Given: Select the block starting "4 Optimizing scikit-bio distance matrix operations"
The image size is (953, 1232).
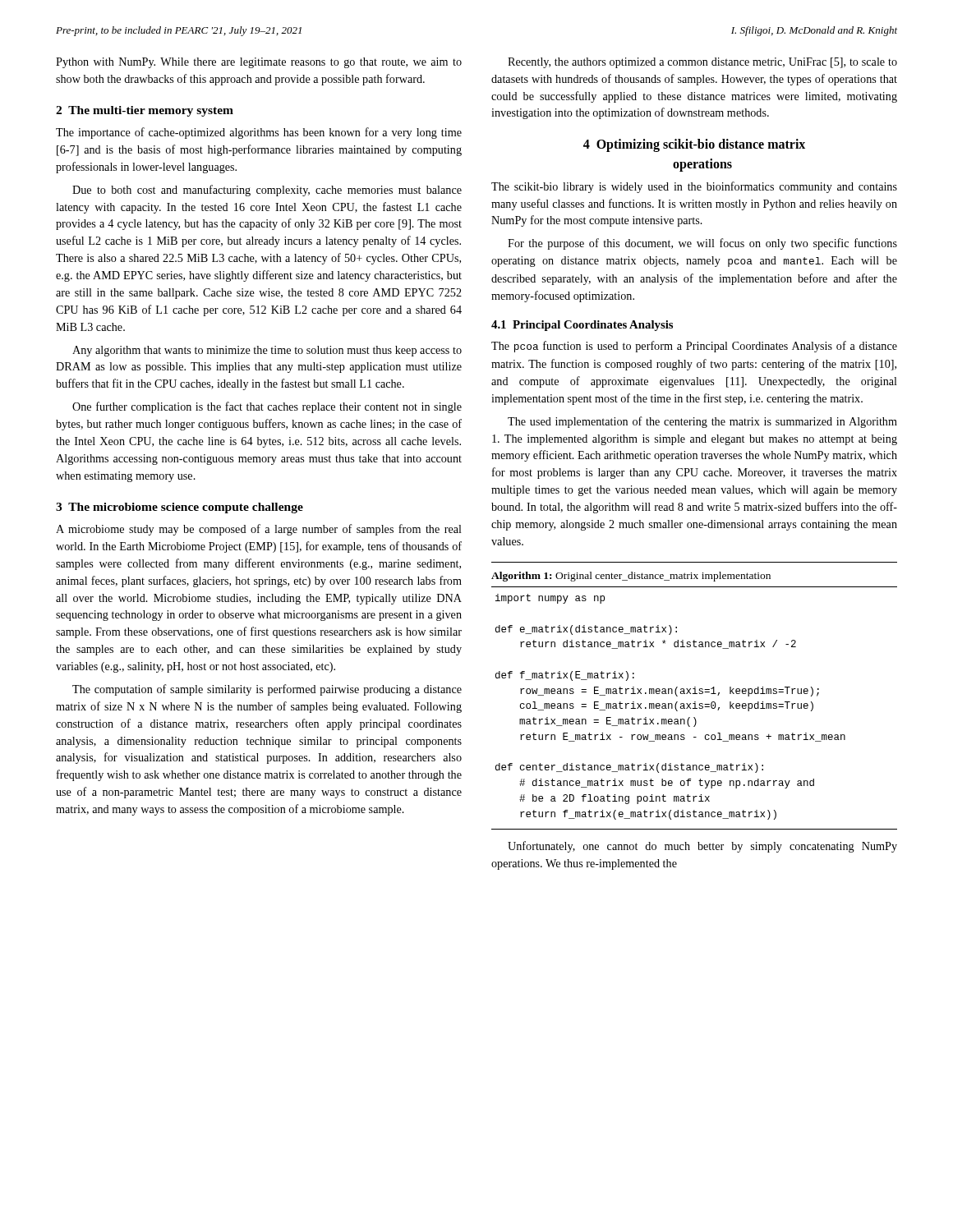Looking at the screenshot, I should coord(694,154).
